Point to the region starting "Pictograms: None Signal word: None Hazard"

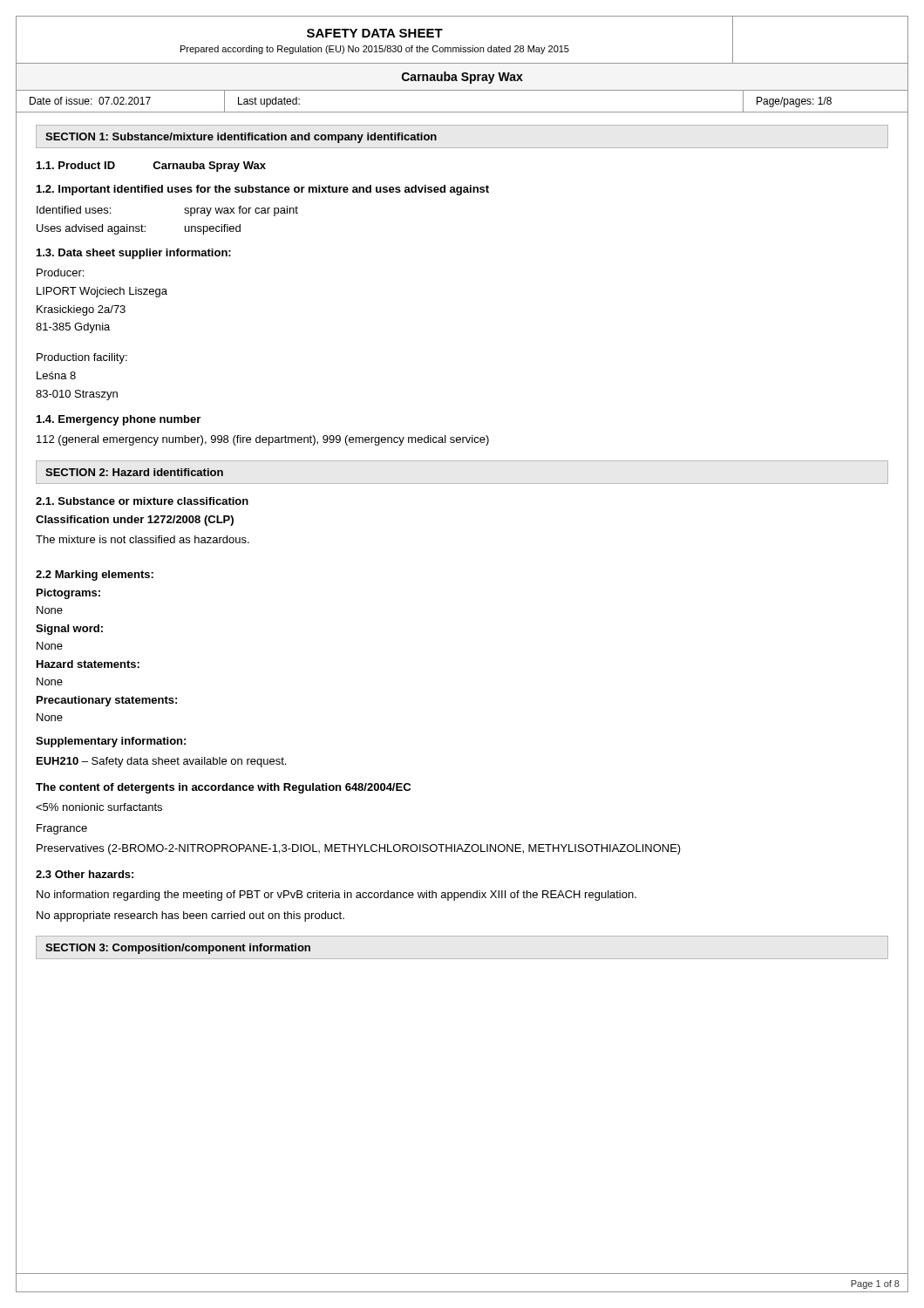coord(68,594)
